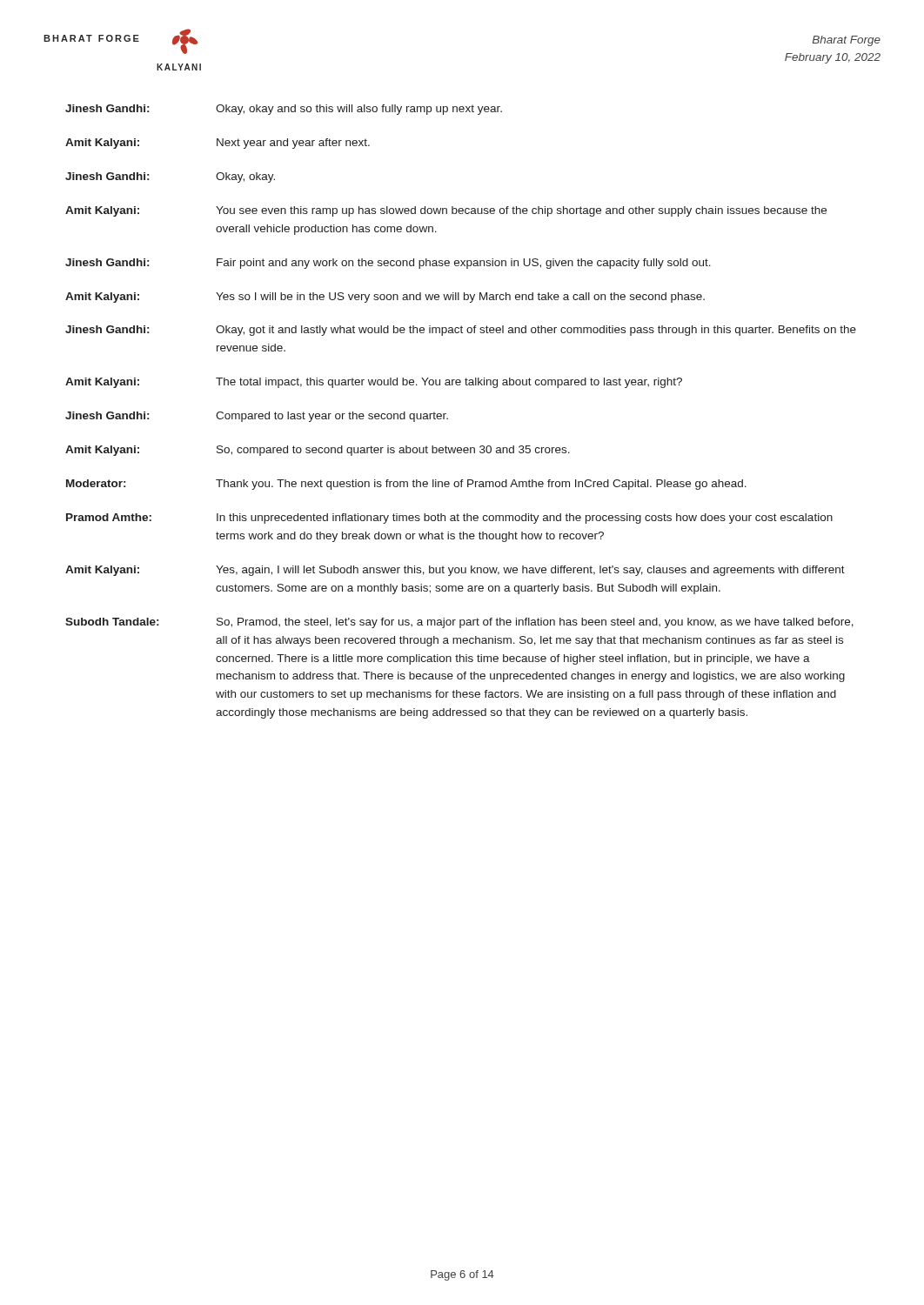The image size is (924, 1305).
Task: Click on the passage starting "Amit Kalyani: You see even this ramp up"
Action: coord(462,220)
